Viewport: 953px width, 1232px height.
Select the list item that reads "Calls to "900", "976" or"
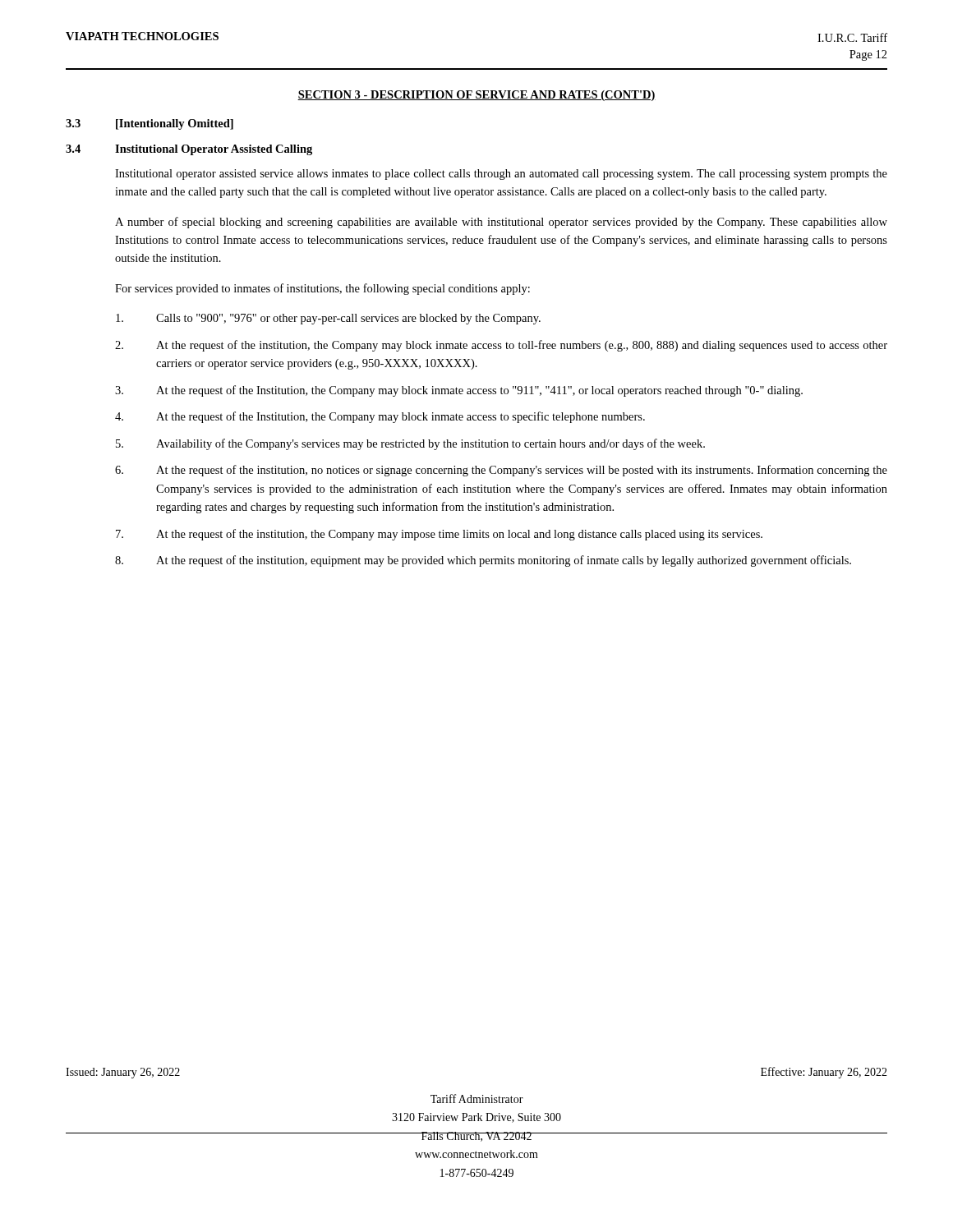pos(501,318)
